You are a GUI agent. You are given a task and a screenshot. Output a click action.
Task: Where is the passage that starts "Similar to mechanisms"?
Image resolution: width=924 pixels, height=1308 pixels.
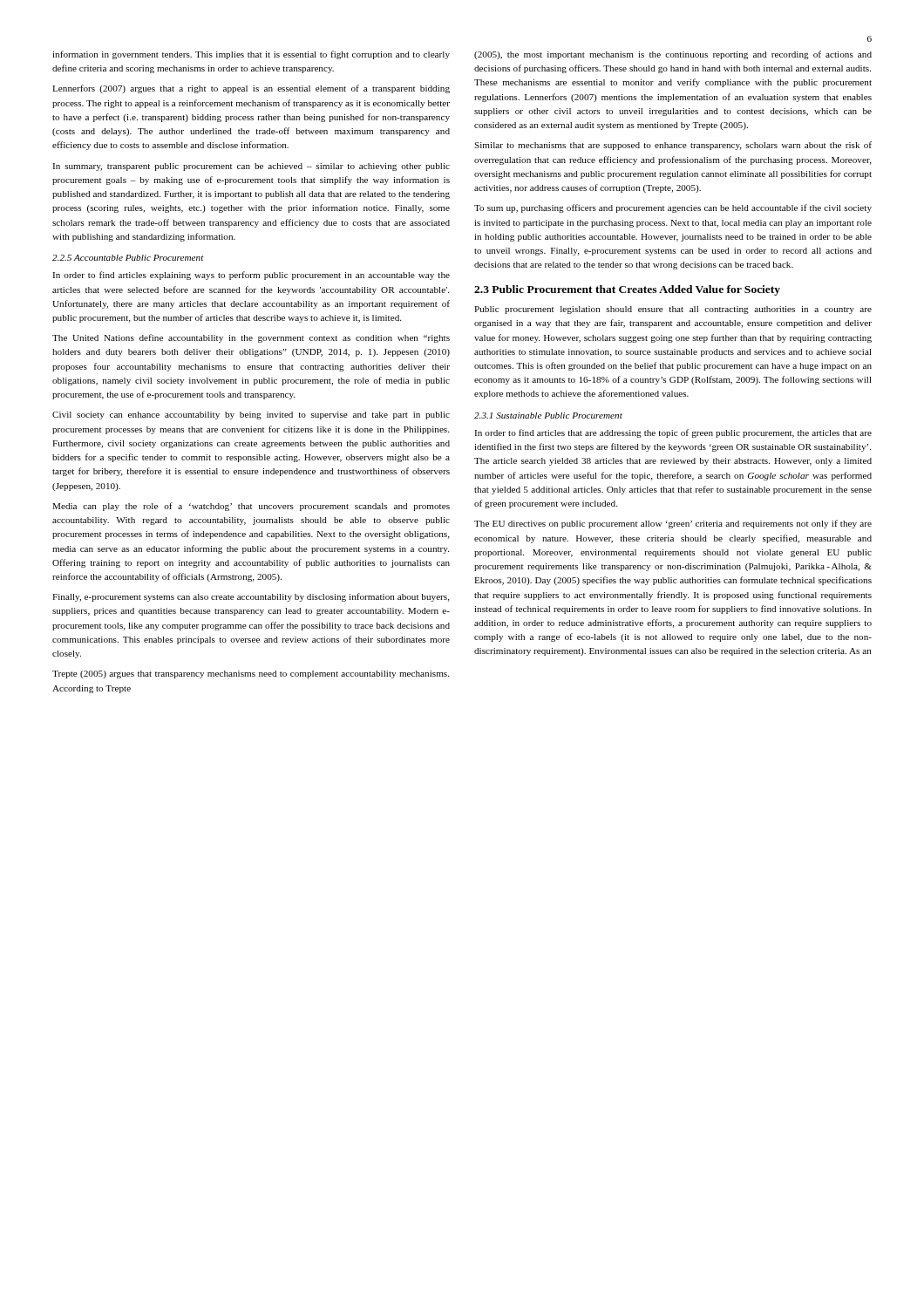tap(673, 166)
